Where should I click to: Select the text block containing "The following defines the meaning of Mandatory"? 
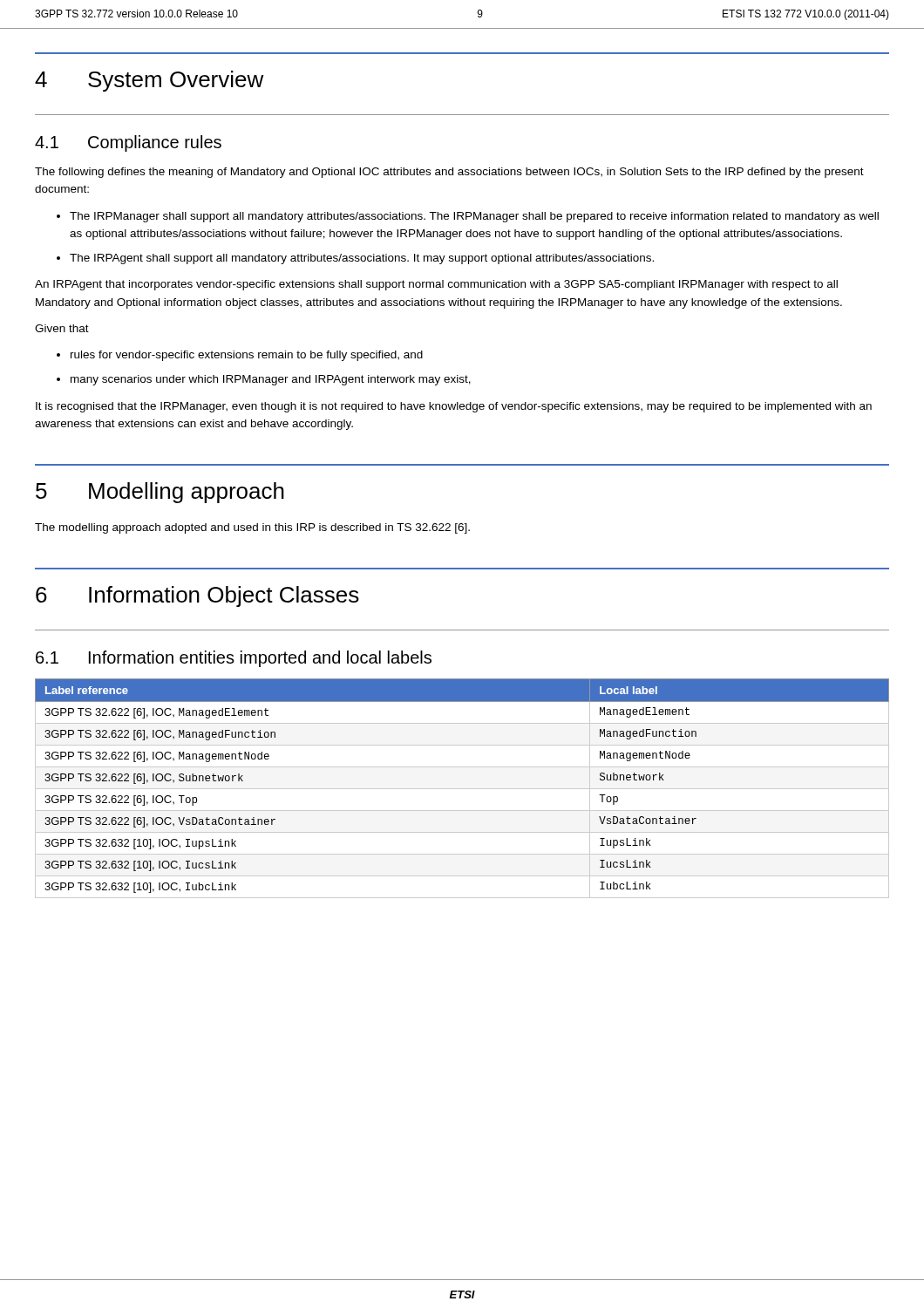pyautogui.click(x=462, y=181)
